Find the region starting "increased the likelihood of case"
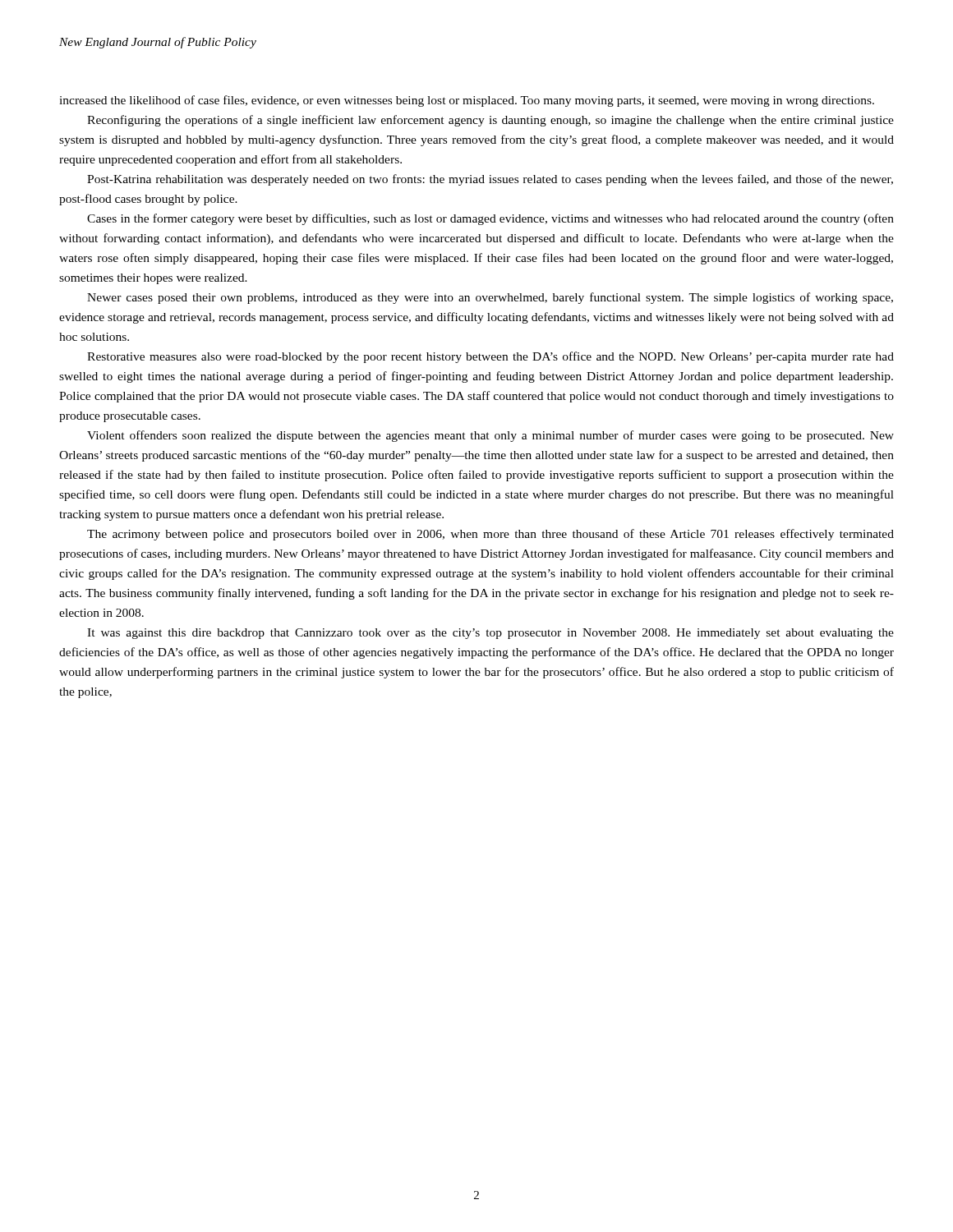The image size is (953, 1232). (476, 396)
